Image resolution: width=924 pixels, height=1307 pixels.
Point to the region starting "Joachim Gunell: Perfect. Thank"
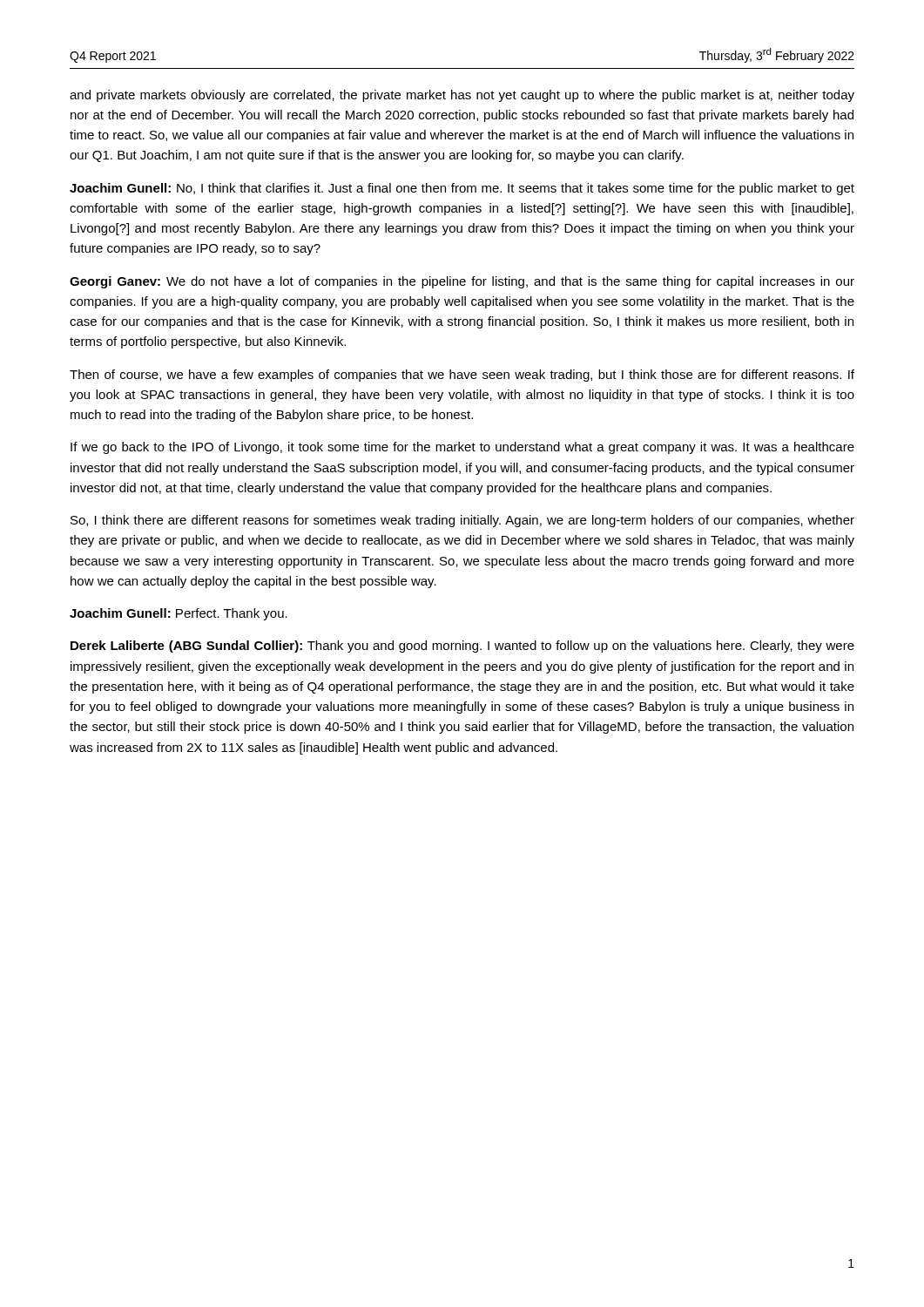[x=179, y=613]
